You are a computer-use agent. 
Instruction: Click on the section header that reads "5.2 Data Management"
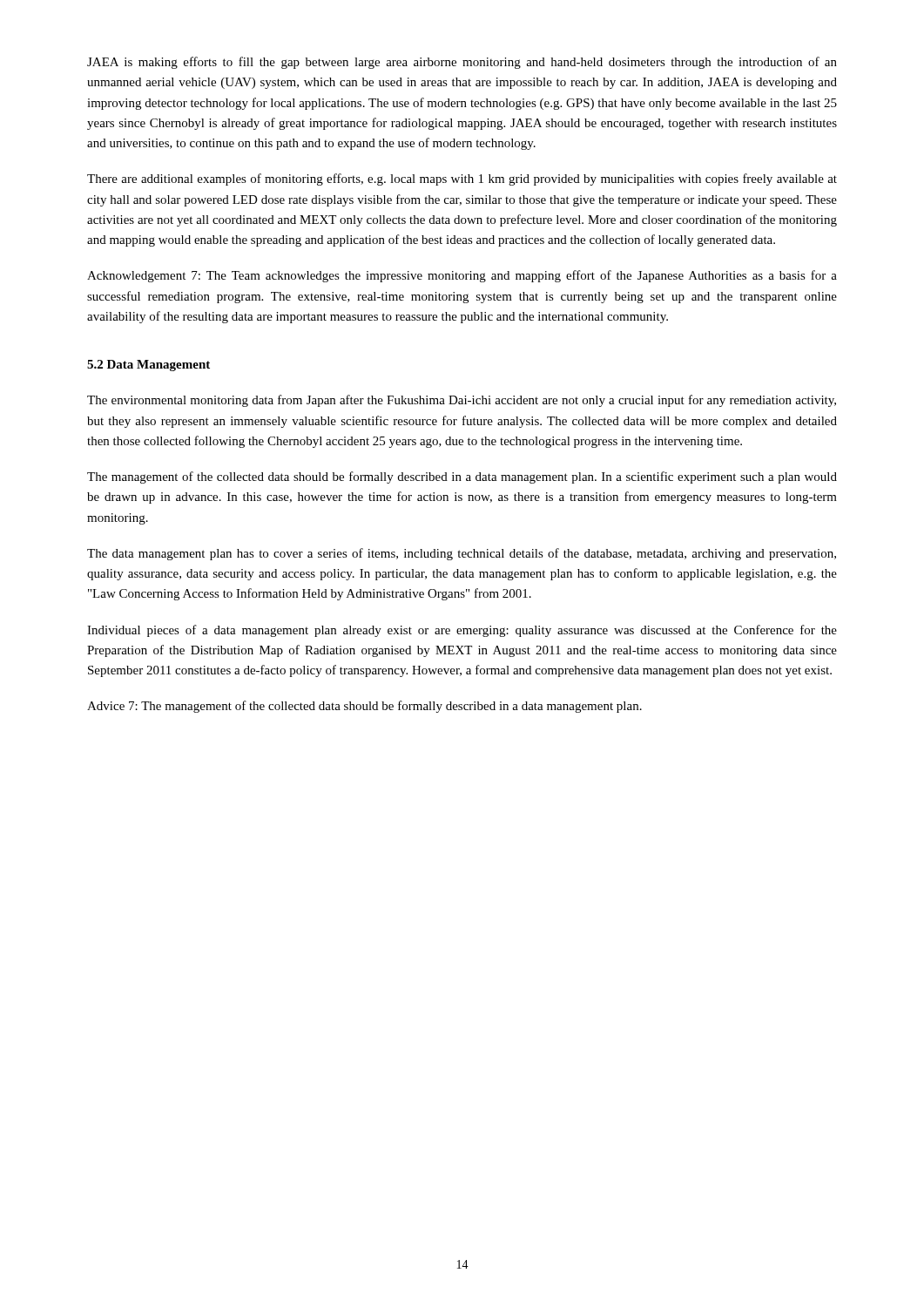point(148,366)
